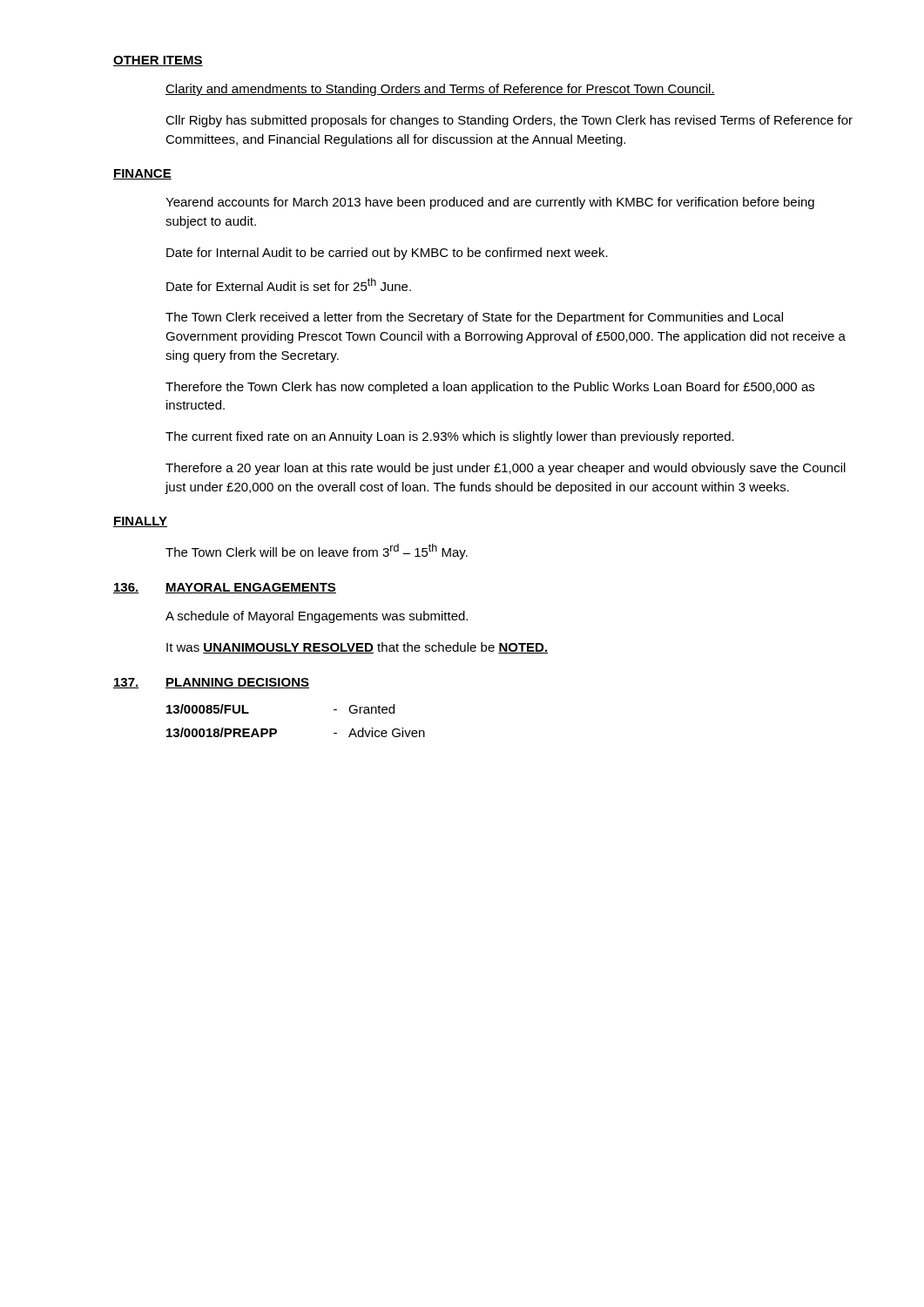Click on the block starting "The Town Clerk will be on leave from"
Screen dimensions: 1307x924
tap(317, 552)
